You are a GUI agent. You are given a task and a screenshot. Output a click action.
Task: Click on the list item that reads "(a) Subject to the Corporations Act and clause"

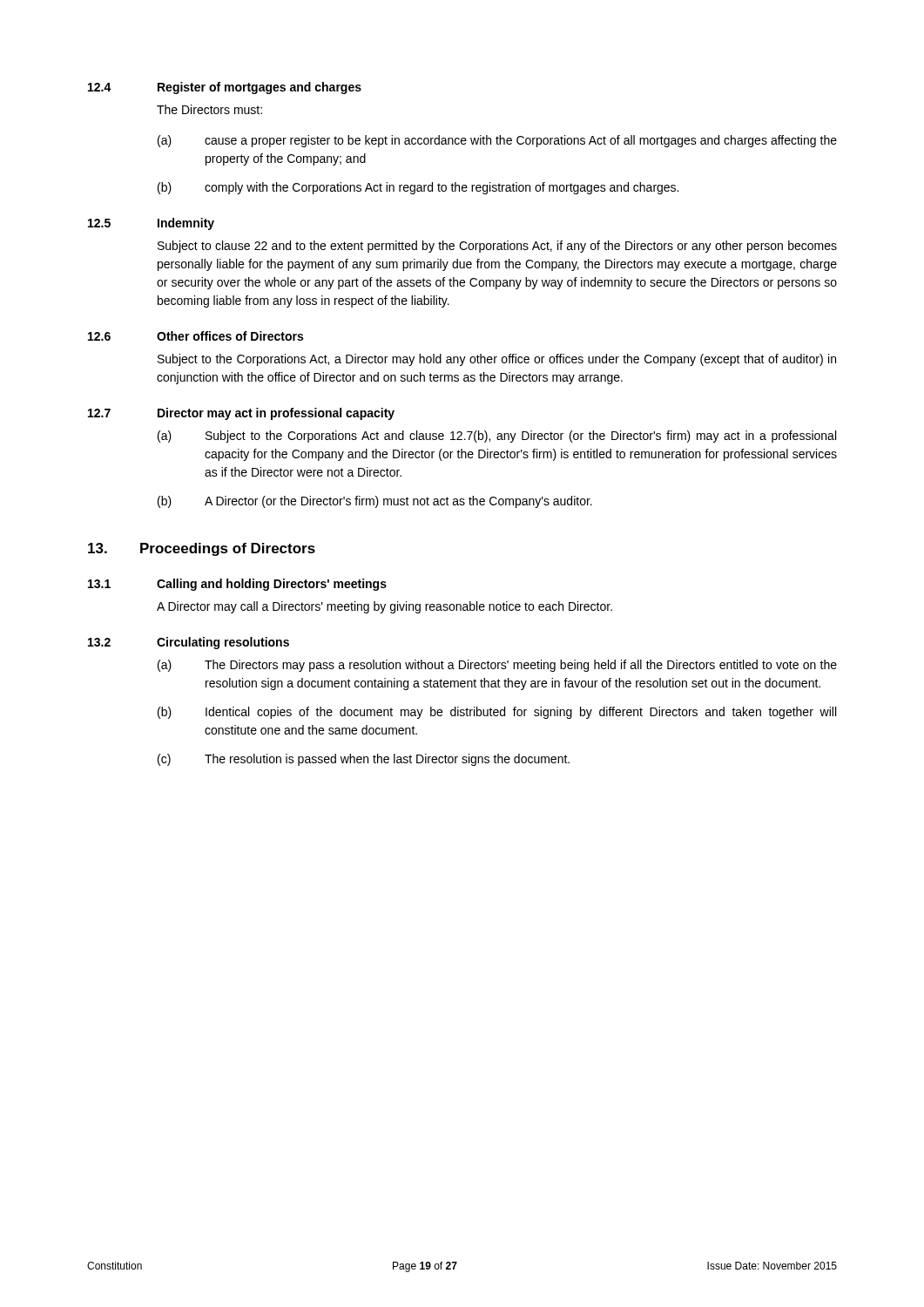[x=497, y=454]
